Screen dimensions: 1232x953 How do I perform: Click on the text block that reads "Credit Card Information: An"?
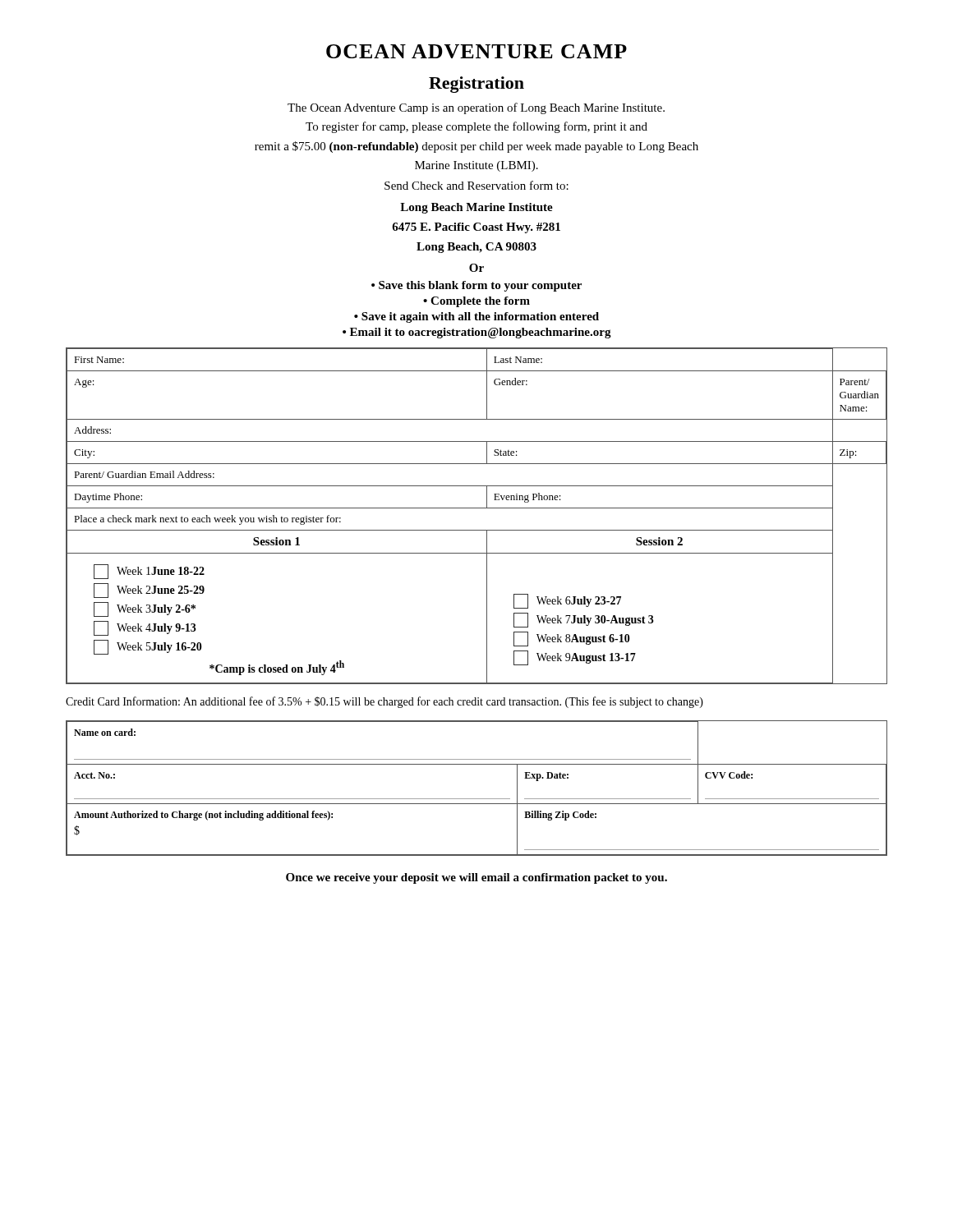384,702
